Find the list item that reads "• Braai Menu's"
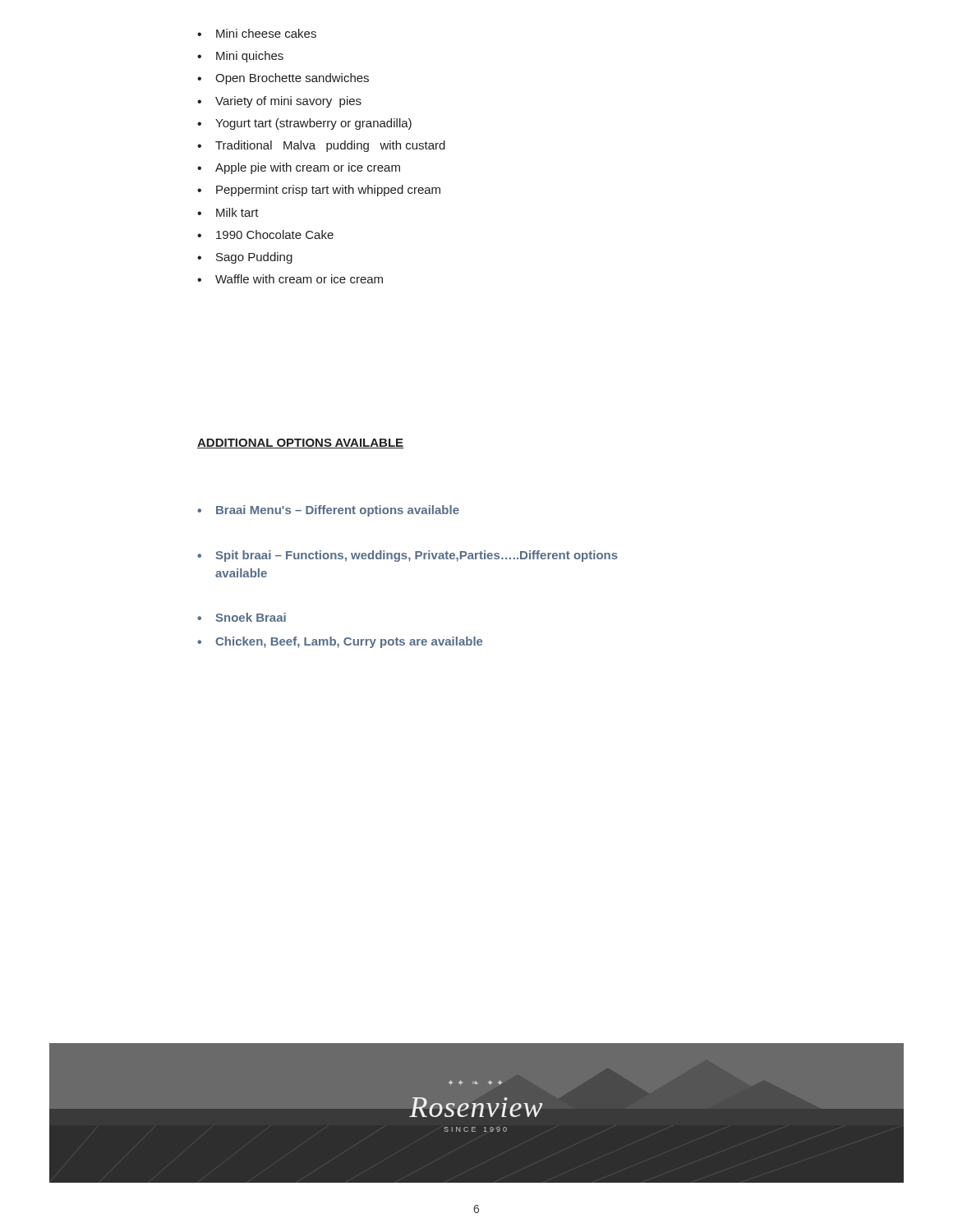The image size is (953, 1232). click(x=328, y=511)
